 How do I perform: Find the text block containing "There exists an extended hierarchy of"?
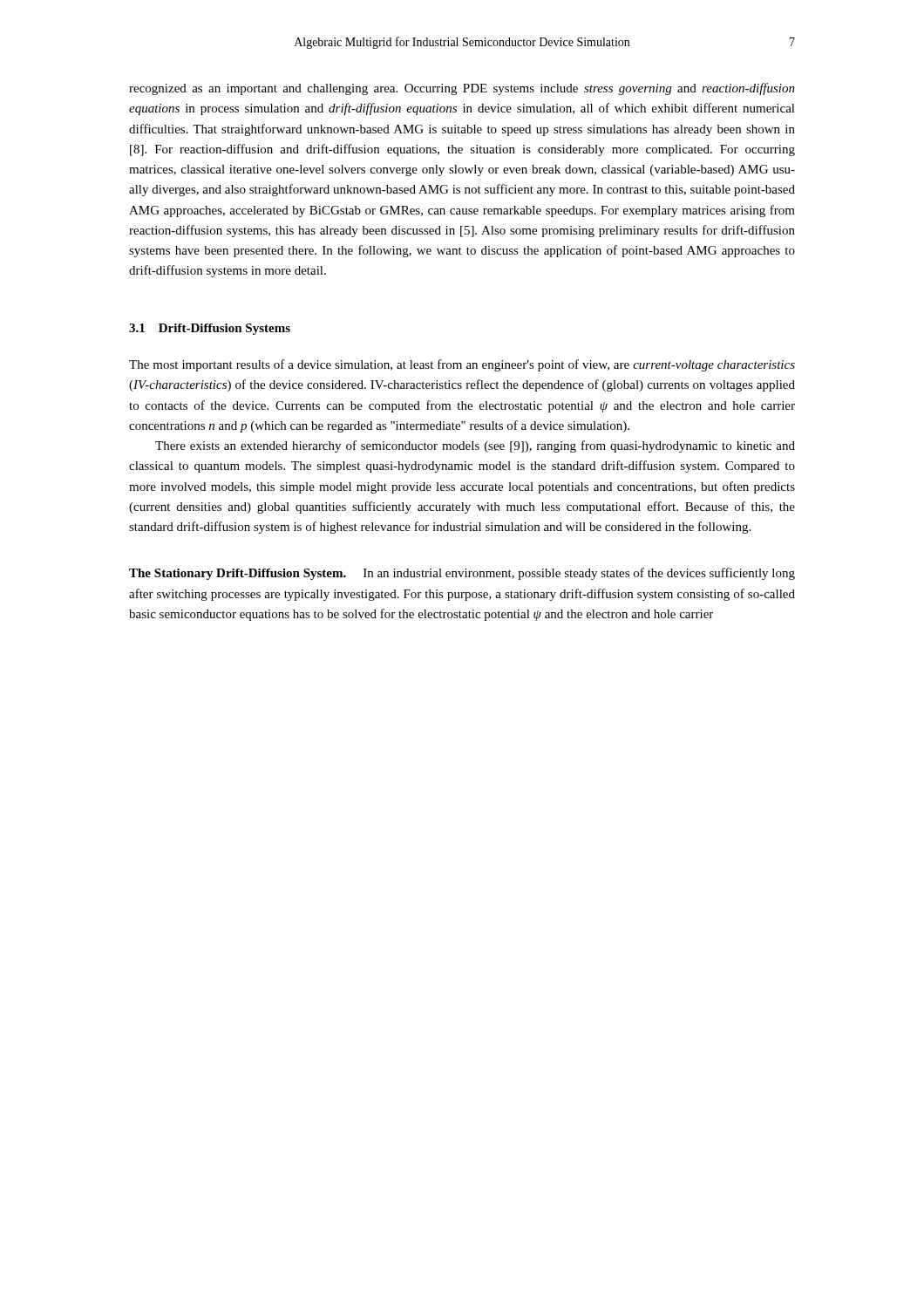[462, 487]
